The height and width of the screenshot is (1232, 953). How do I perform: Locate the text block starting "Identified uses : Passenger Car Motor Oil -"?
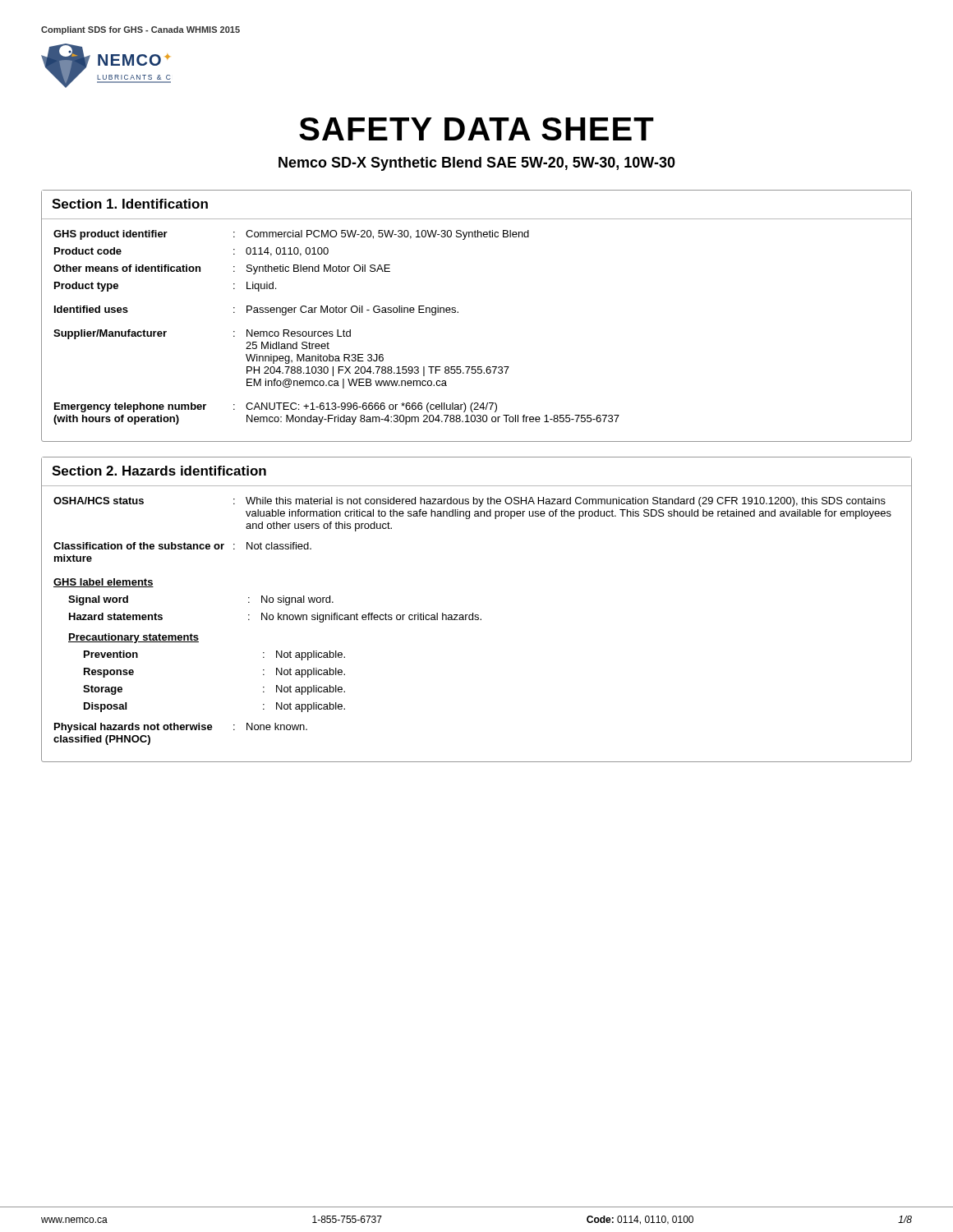tap(256, 310)
